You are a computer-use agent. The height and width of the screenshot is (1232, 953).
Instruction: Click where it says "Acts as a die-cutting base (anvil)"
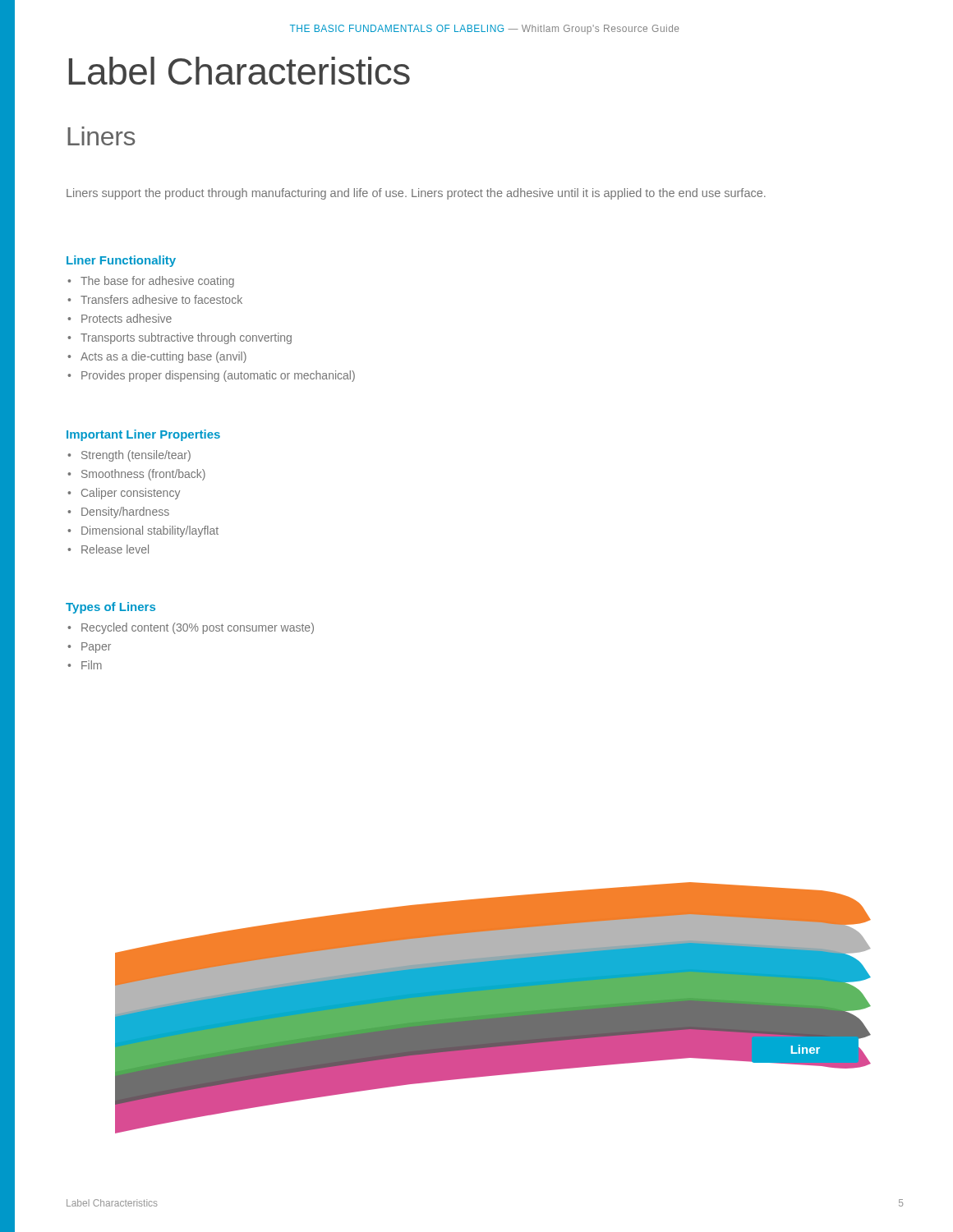pos(164,357)
